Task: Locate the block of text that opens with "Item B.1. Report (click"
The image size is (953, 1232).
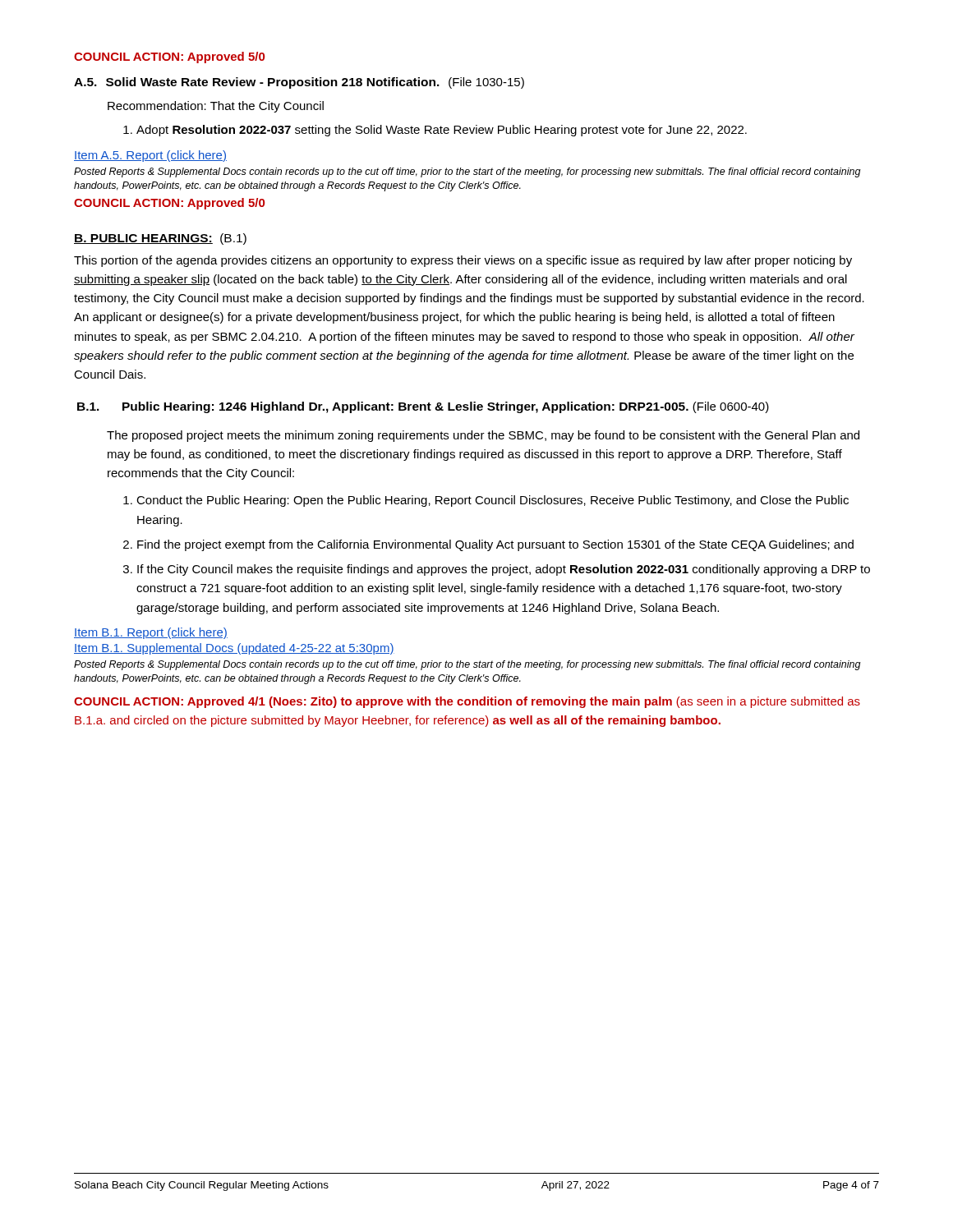Action: coord(151,632)
